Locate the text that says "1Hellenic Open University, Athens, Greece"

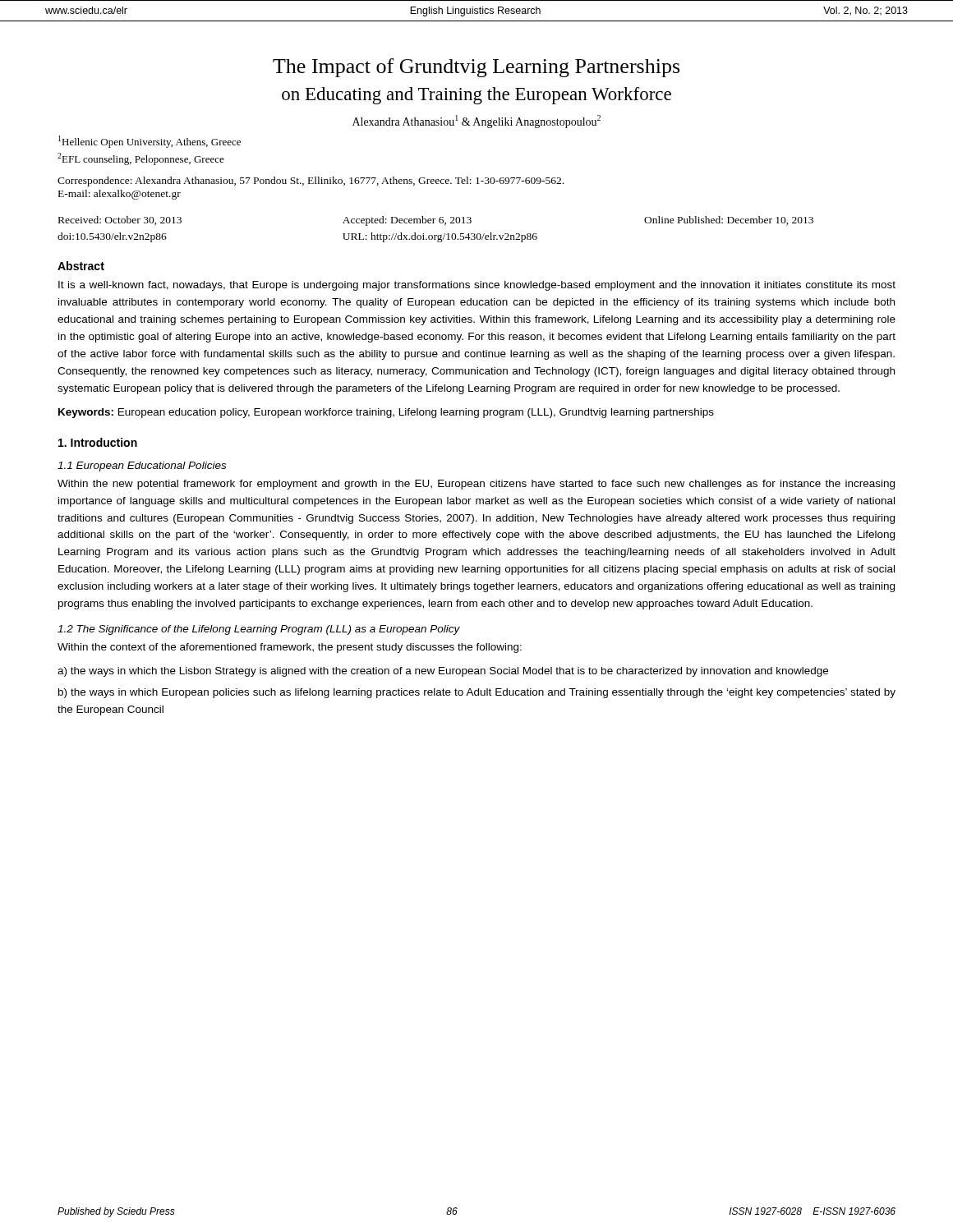pyautogui.click(x=149, y=141)
